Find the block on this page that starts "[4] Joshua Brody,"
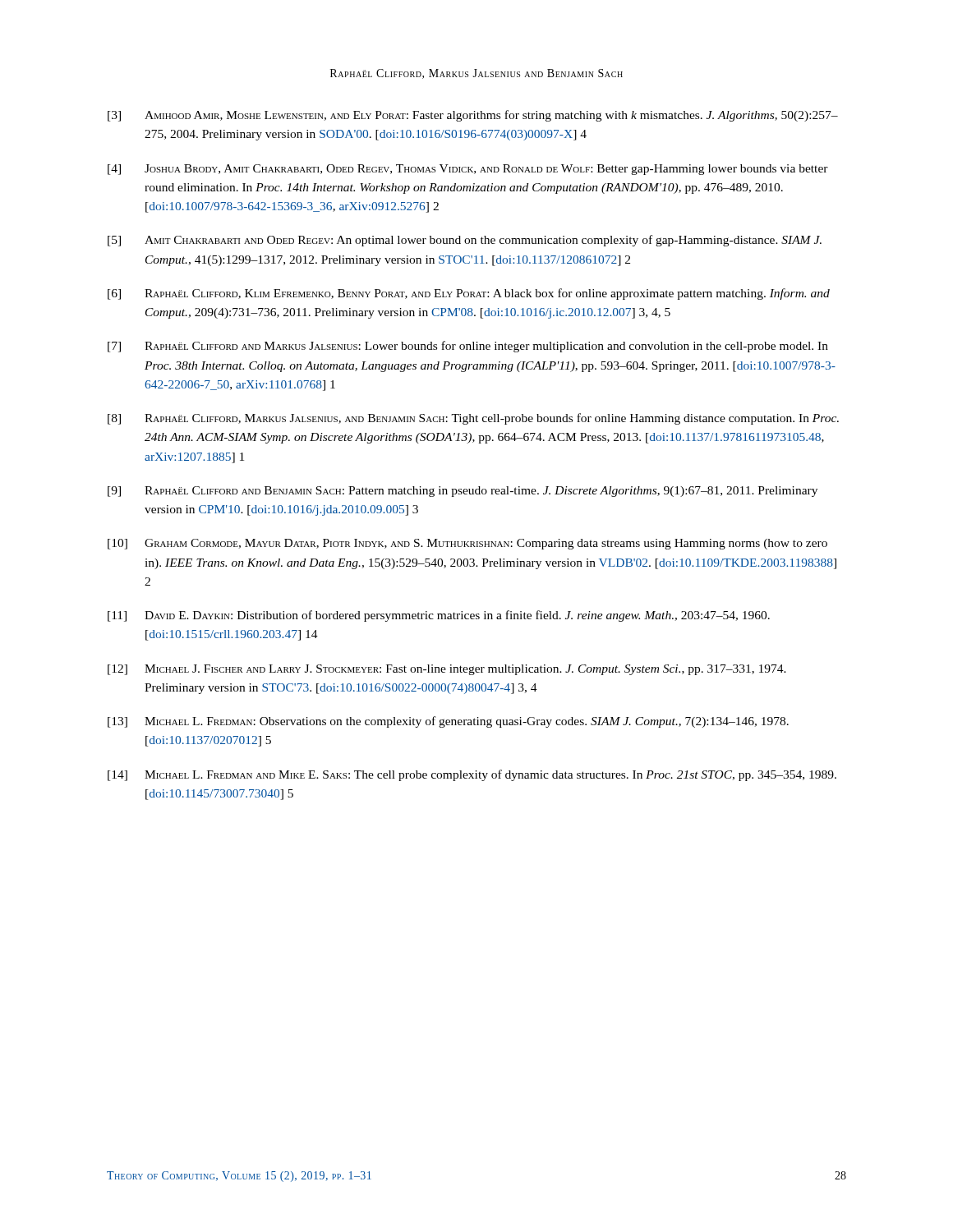 476,187
